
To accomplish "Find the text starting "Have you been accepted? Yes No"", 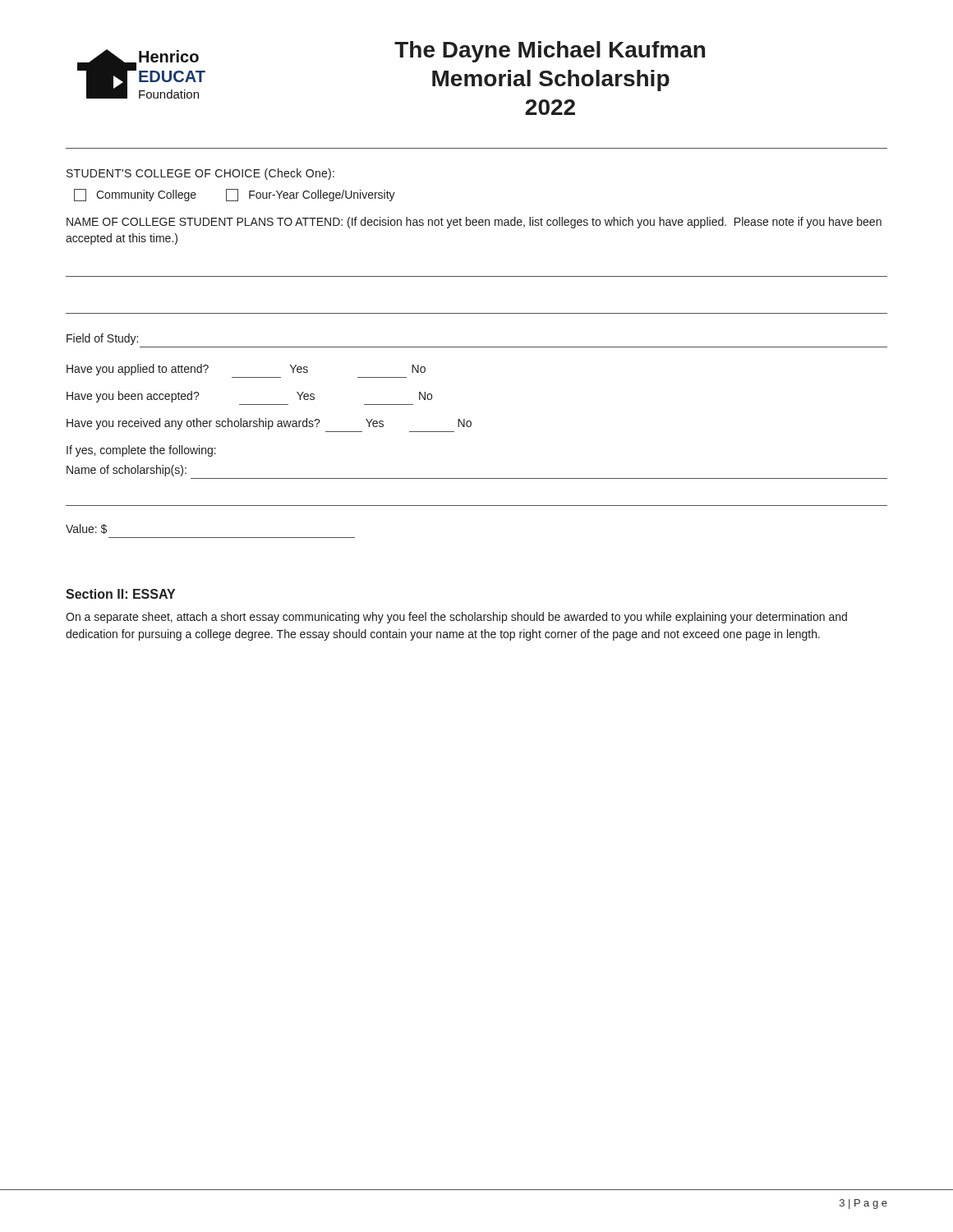I will pyautogui.click(x=249, y=397).
